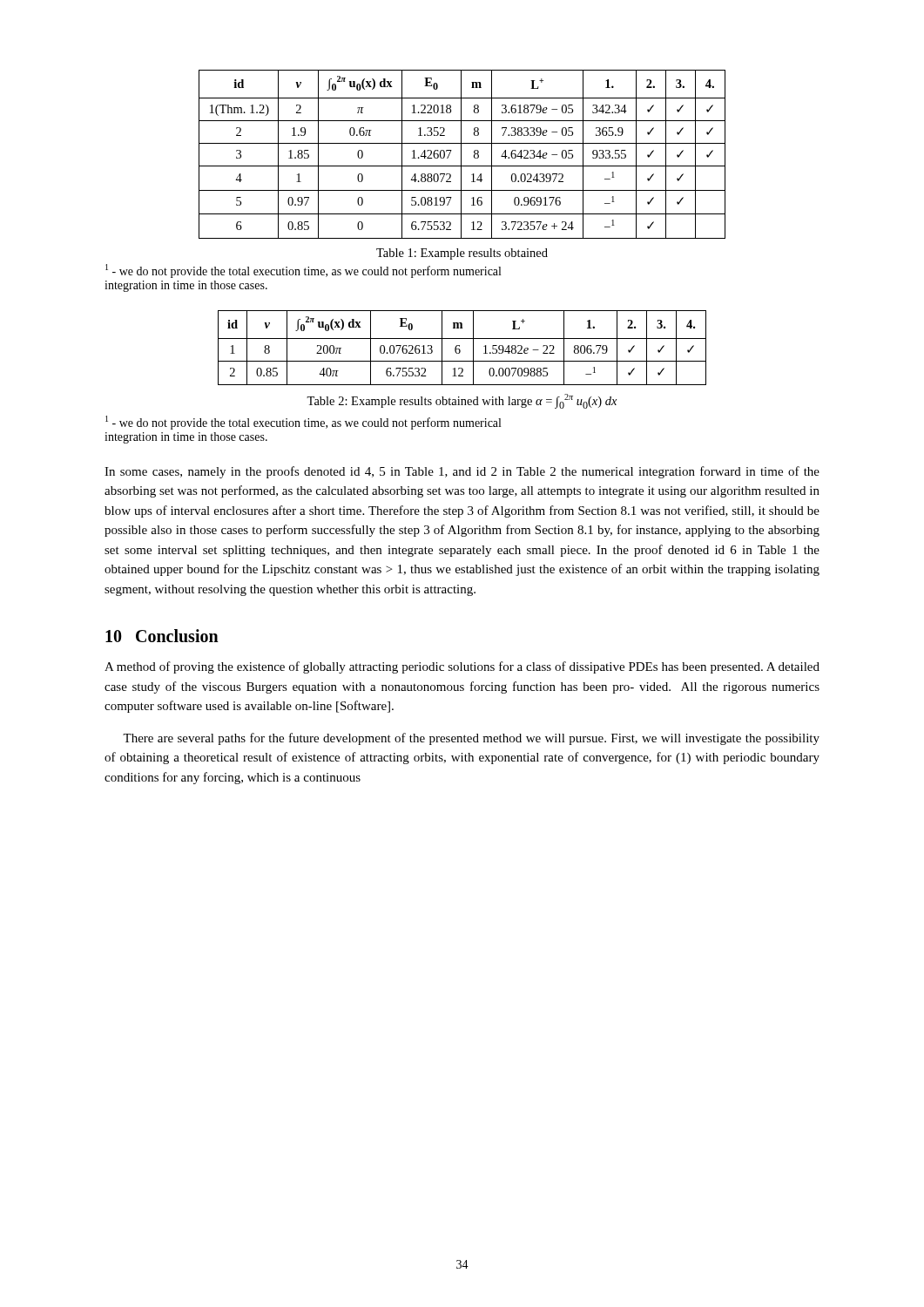Viewport: 924px width, 1307px height.
Task: Locate the text block that reads "There are several paths"
Action: pyautogui.click(x=462, y=757)
